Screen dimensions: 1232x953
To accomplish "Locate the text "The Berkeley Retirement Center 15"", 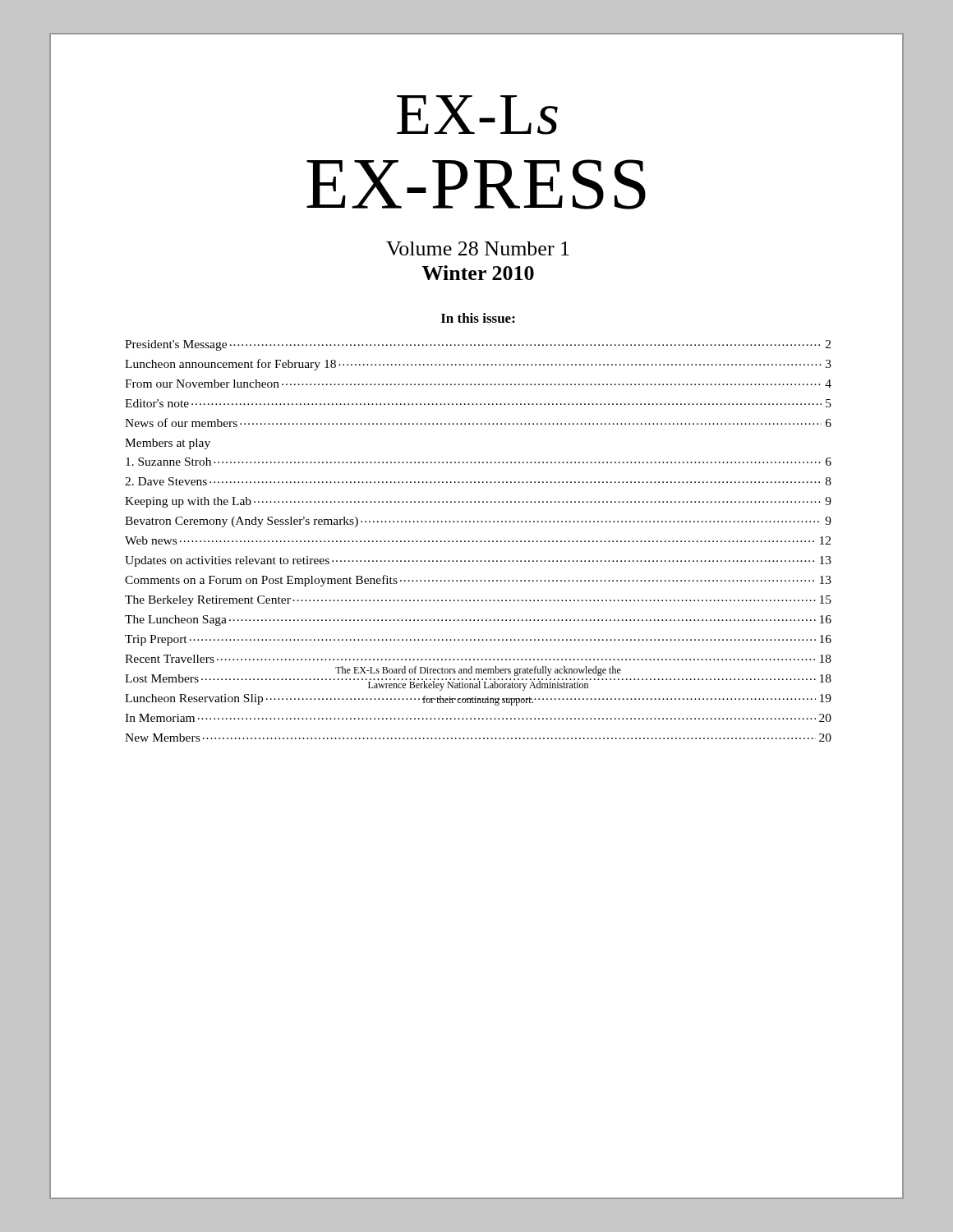I will pyautogui.click(x=478, y=599).
